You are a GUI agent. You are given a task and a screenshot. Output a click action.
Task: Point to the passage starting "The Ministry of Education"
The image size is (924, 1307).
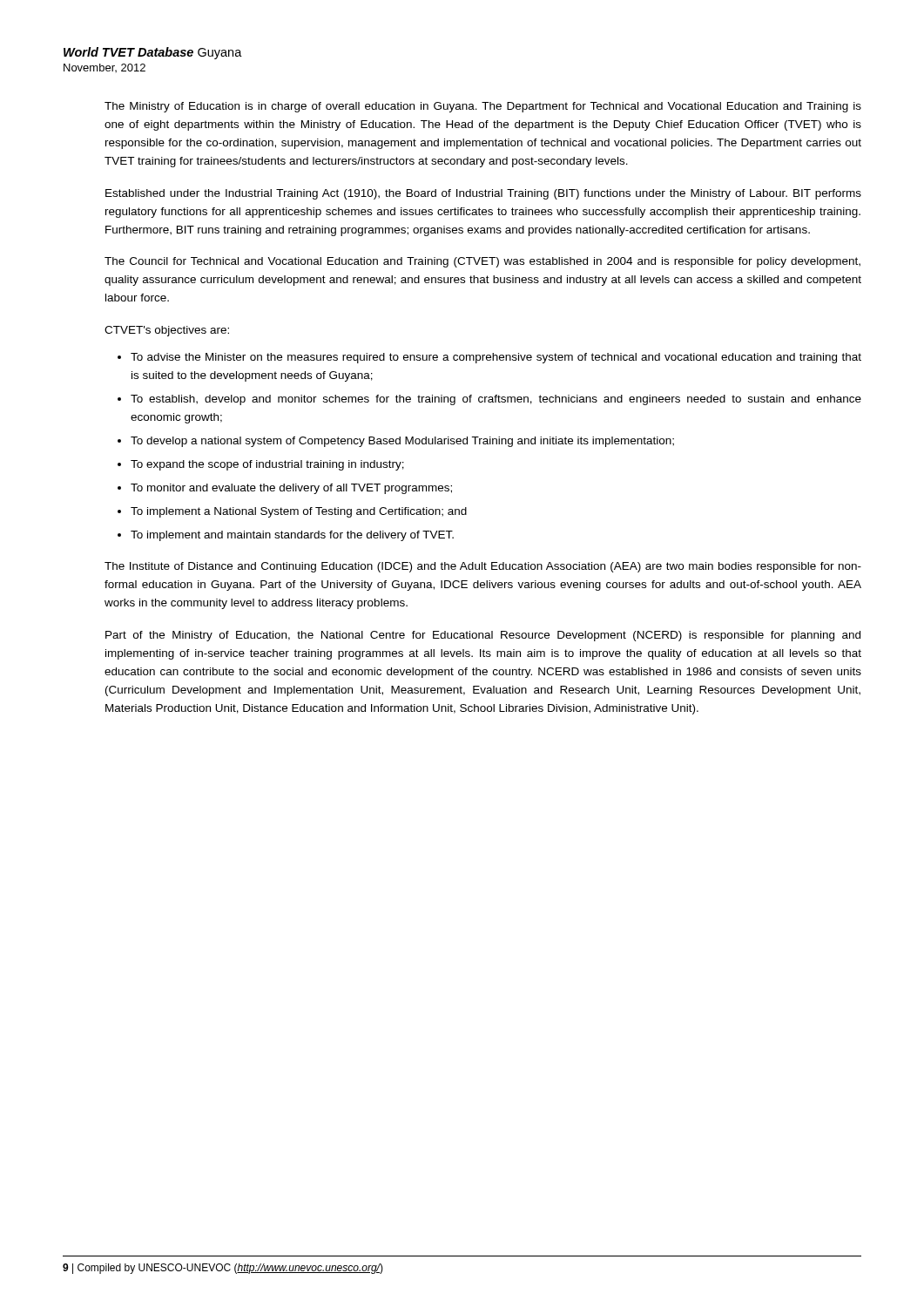[483, 133]
